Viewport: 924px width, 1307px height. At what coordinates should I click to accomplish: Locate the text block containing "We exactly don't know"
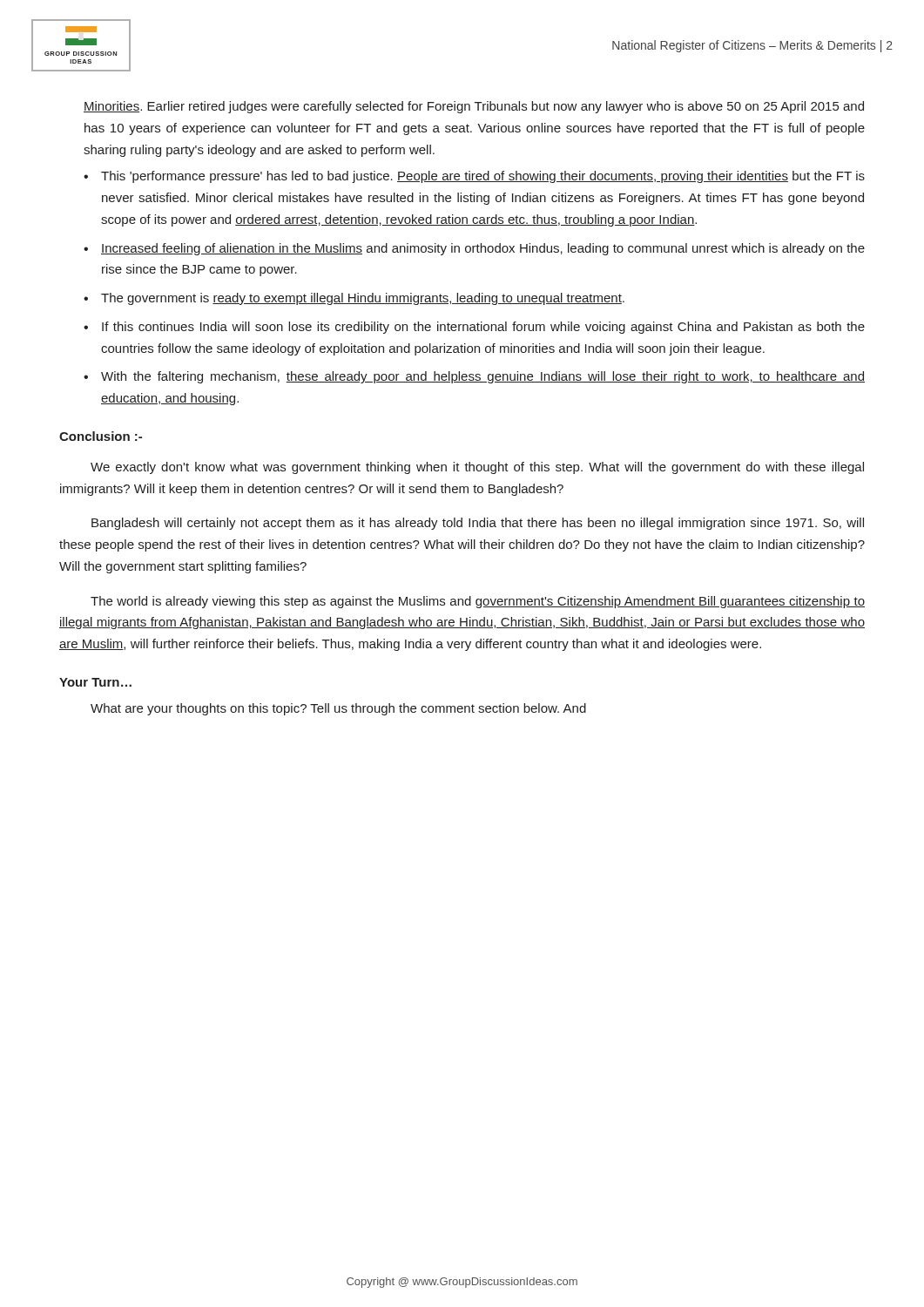tap(462, 477)
